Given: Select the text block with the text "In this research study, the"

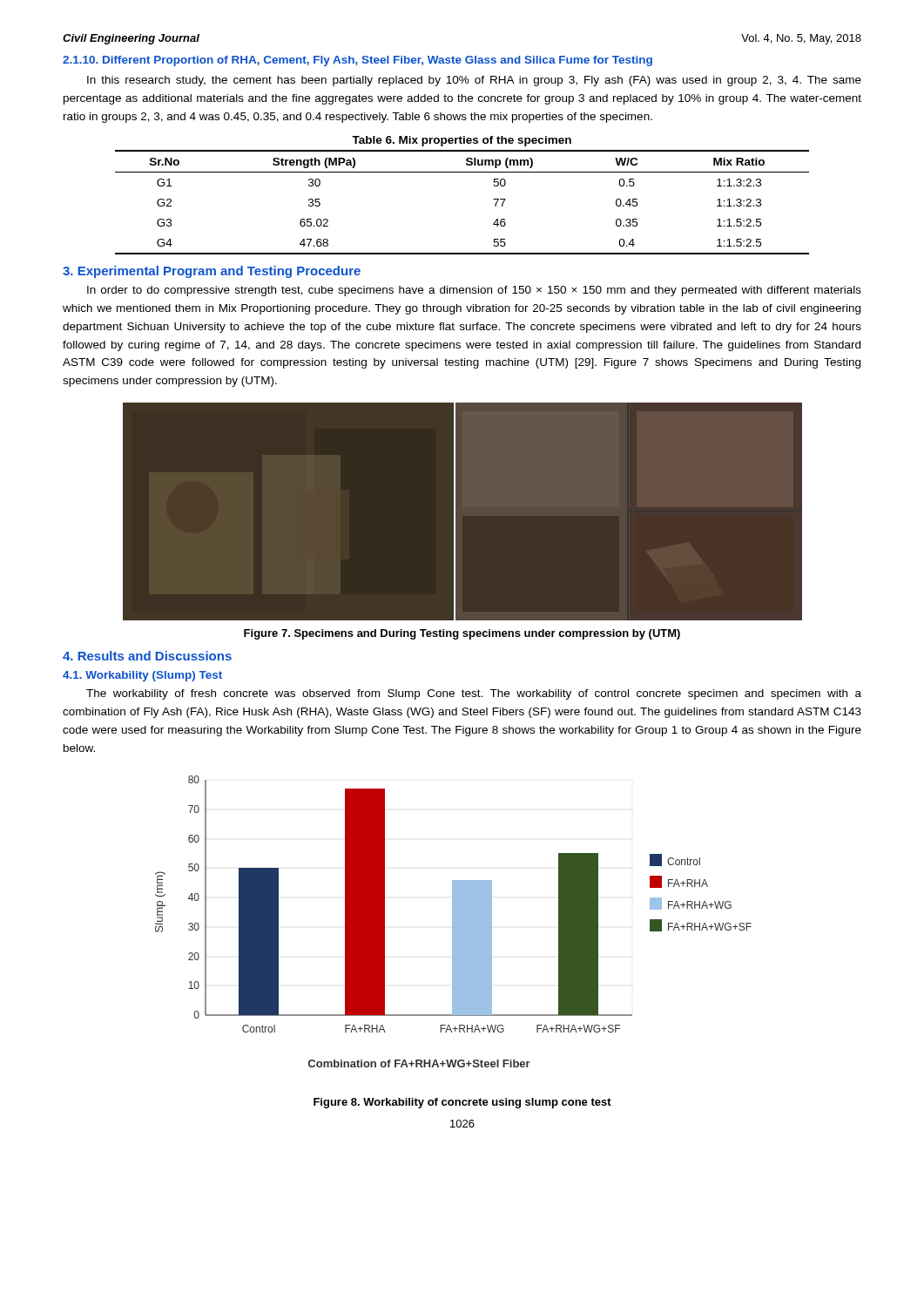Looking at the screenshot, I should 462,99.
